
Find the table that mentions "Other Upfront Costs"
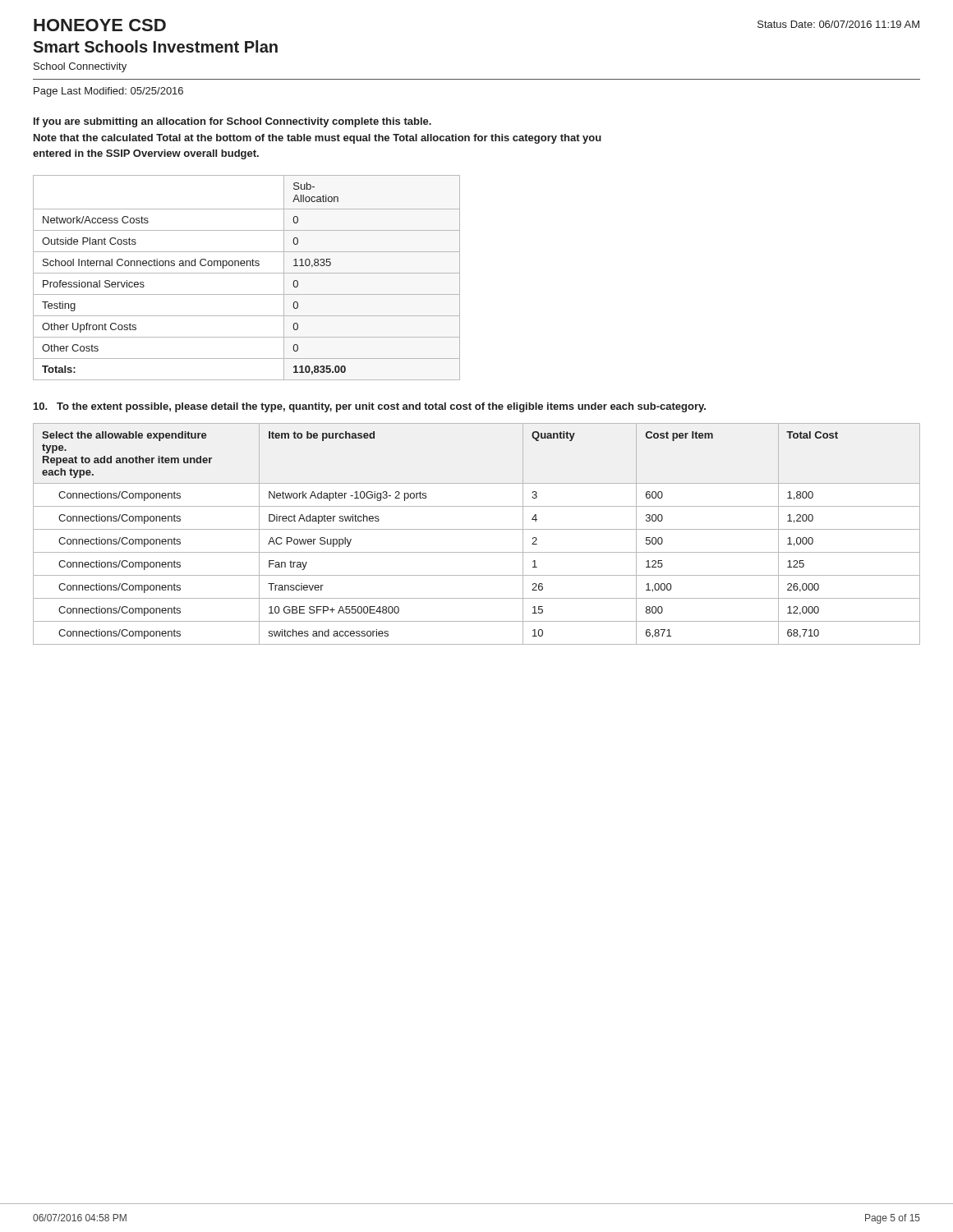[476, 277]
